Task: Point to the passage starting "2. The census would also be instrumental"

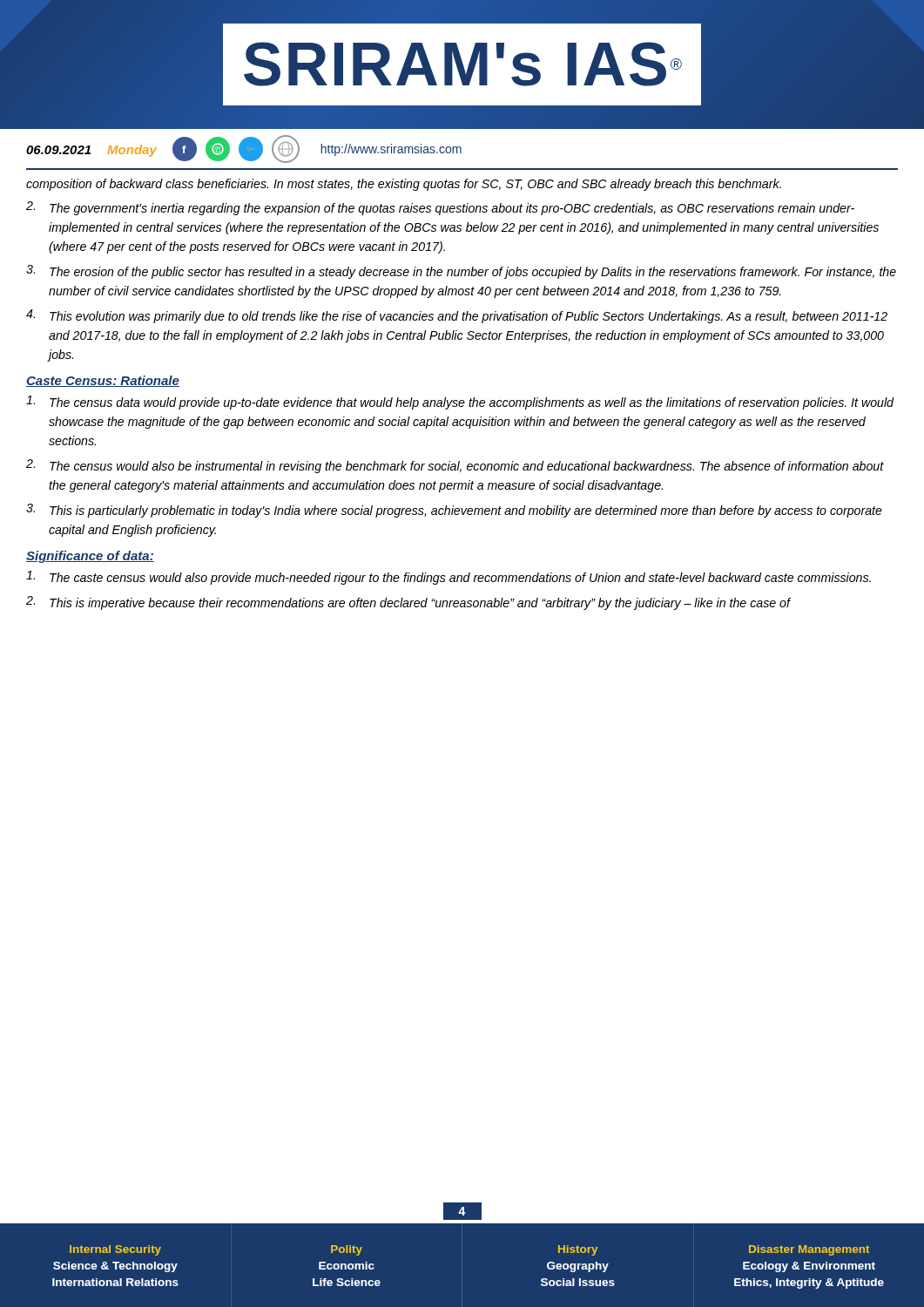Action: coord(462,476)
